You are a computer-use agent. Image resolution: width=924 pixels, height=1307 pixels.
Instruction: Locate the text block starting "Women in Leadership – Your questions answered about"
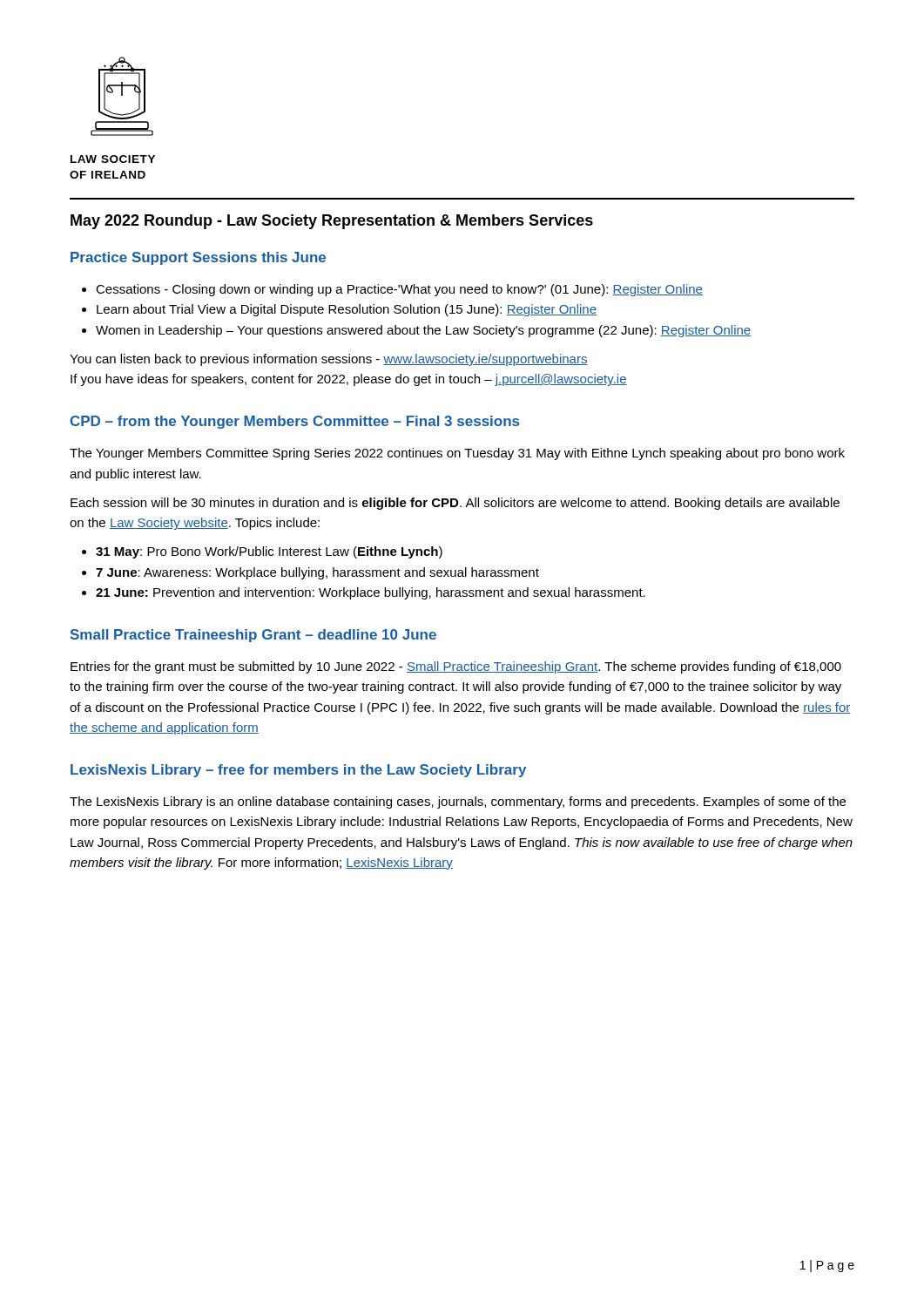[x=423, y=329]
